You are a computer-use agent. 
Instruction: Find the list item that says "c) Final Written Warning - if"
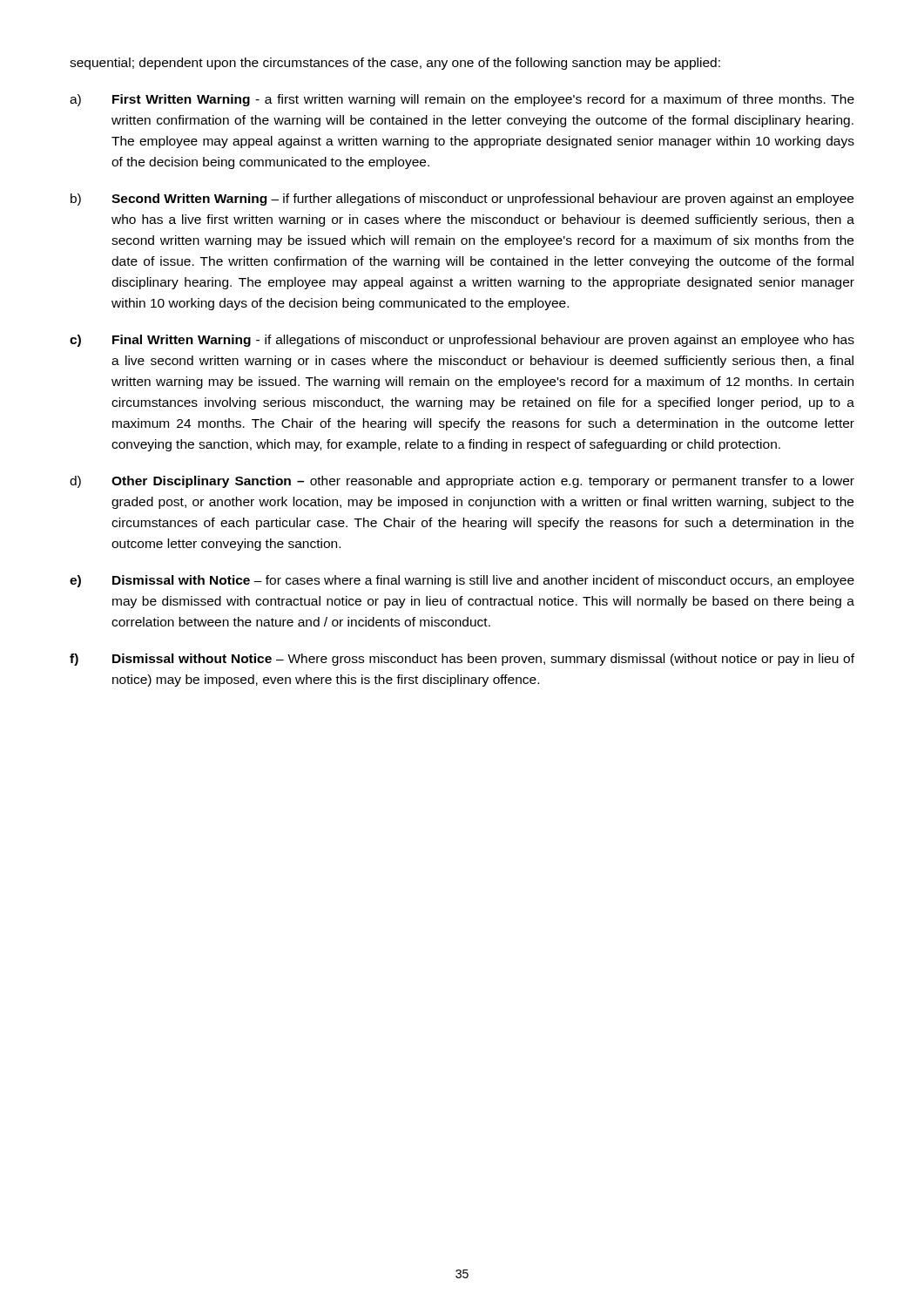pyautogui.click(x=462, y=392)
